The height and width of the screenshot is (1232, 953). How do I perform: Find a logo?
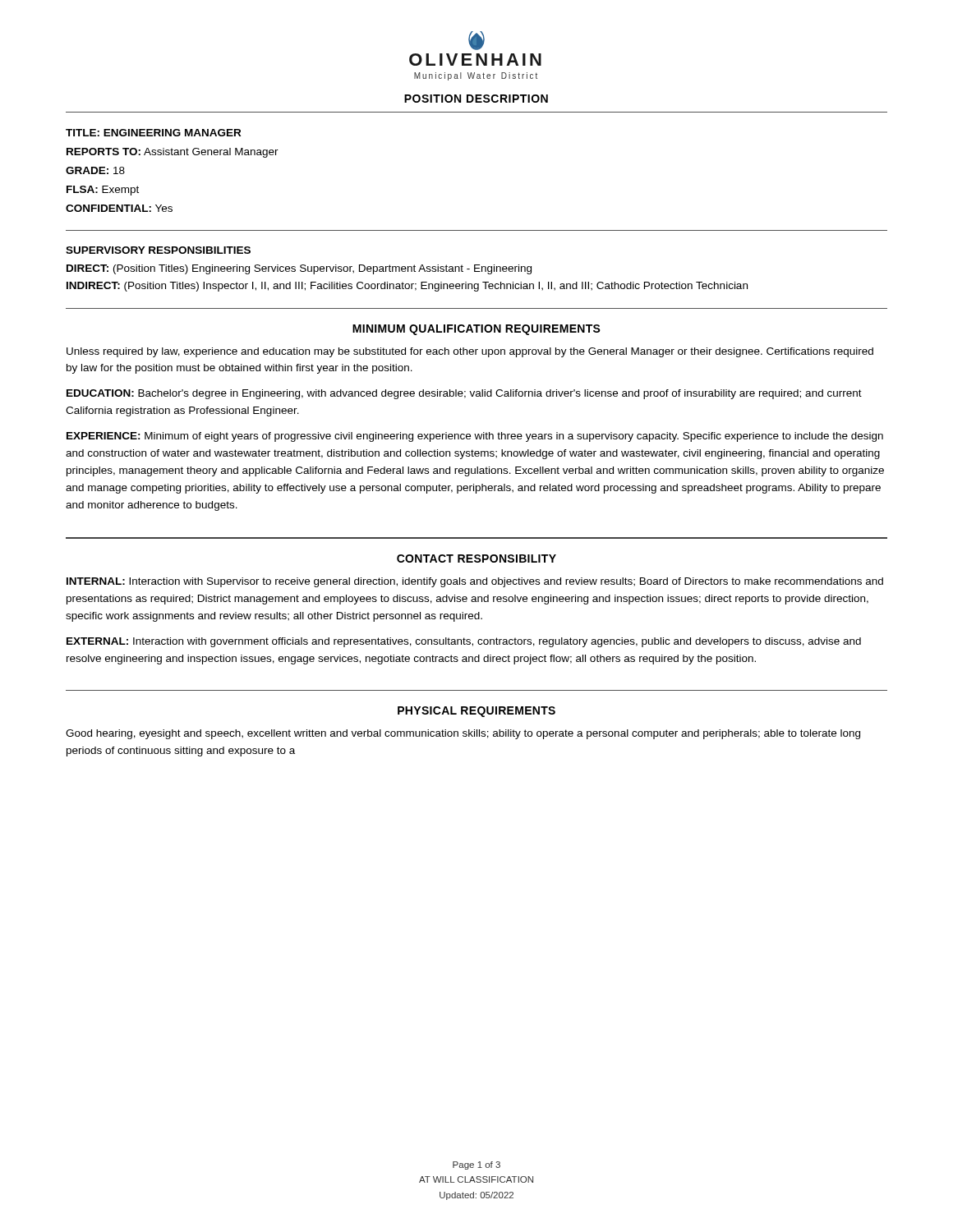pos(476,46)
